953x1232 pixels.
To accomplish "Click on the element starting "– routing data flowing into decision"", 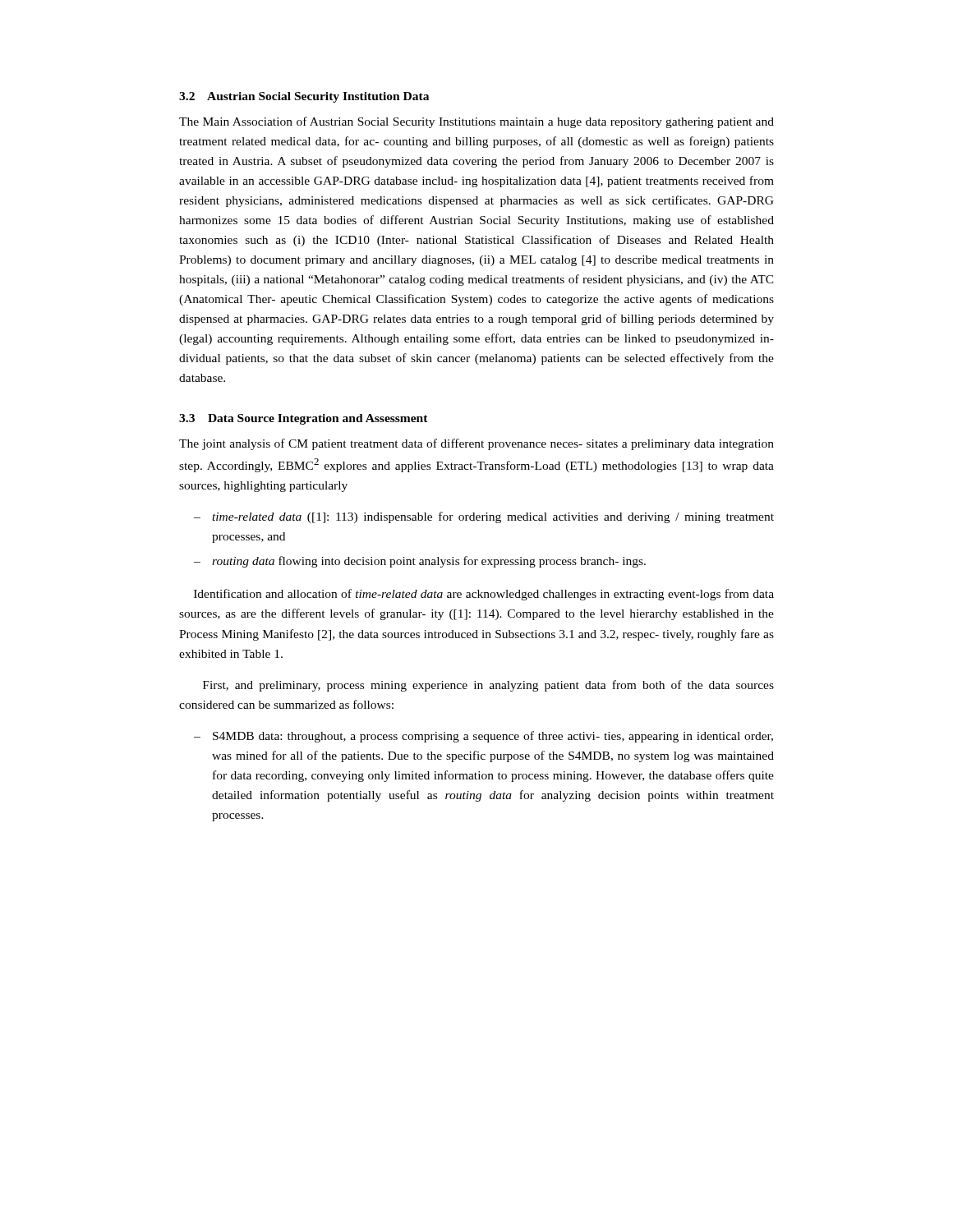I will [x=484, y=561].
